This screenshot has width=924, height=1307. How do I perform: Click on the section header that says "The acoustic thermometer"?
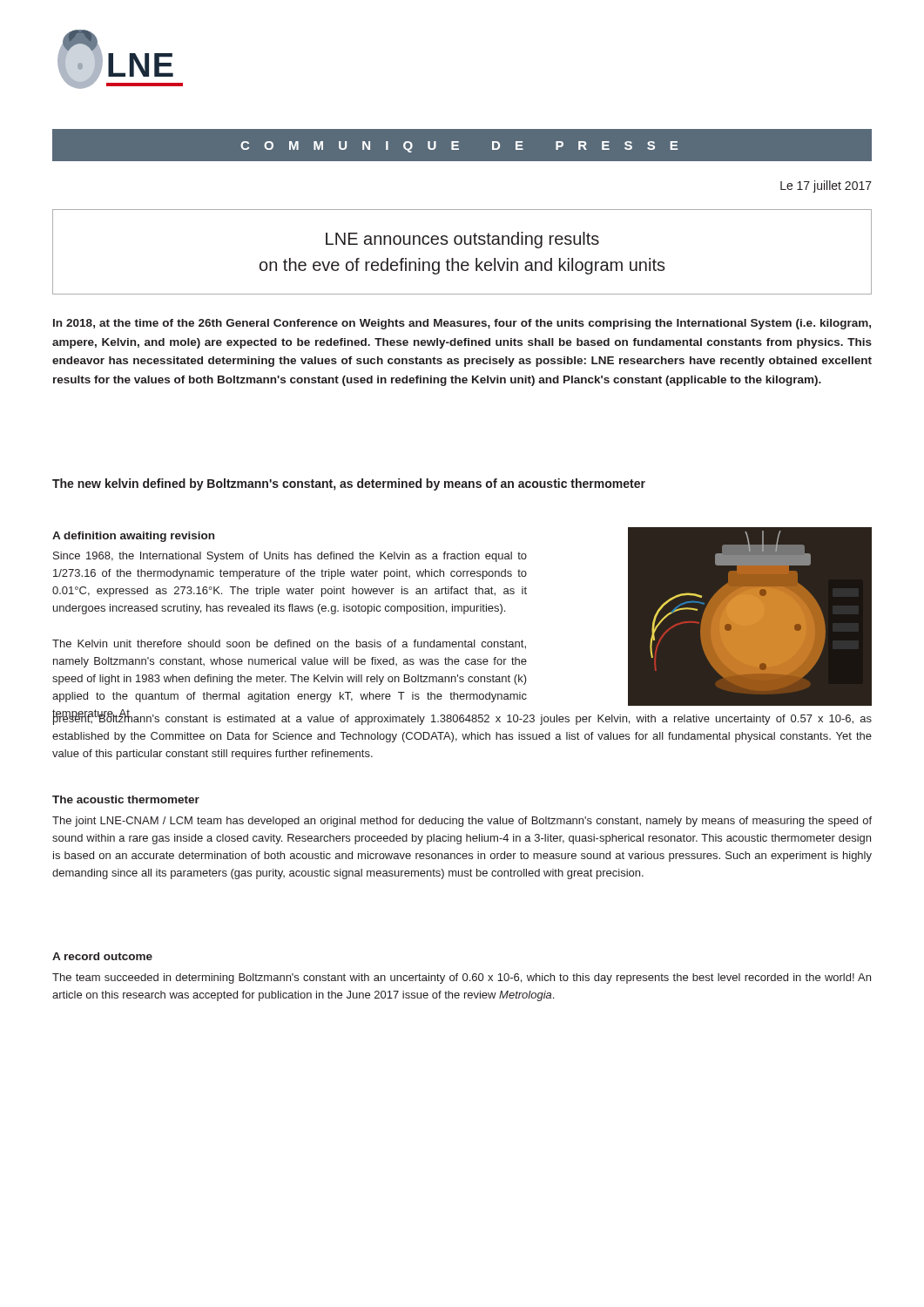tap(126, 799)
